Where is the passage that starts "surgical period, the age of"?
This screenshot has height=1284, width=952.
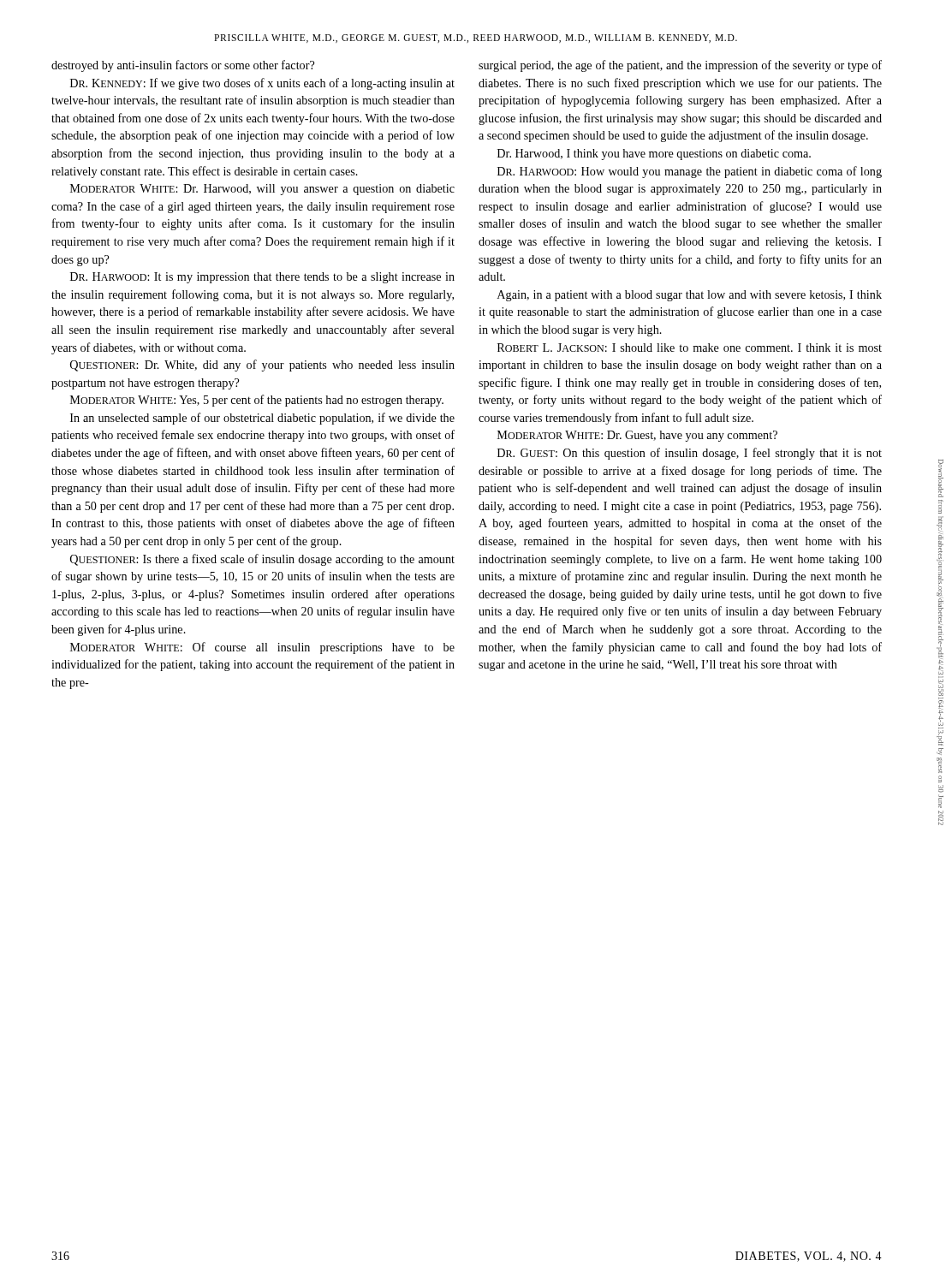(680, 365)
